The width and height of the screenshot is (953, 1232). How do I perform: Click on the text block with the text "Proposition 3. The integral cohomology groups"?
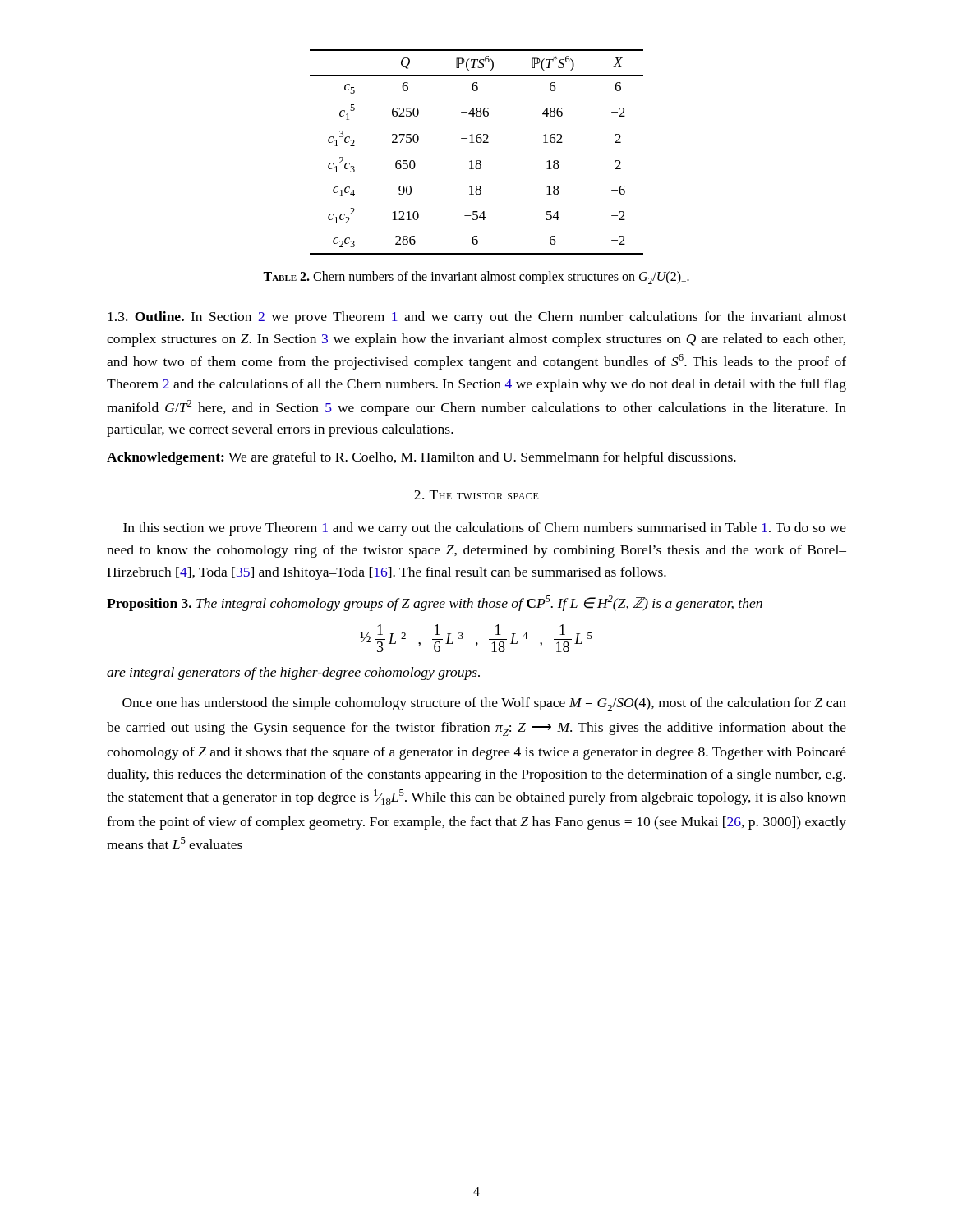click(435, 602)
